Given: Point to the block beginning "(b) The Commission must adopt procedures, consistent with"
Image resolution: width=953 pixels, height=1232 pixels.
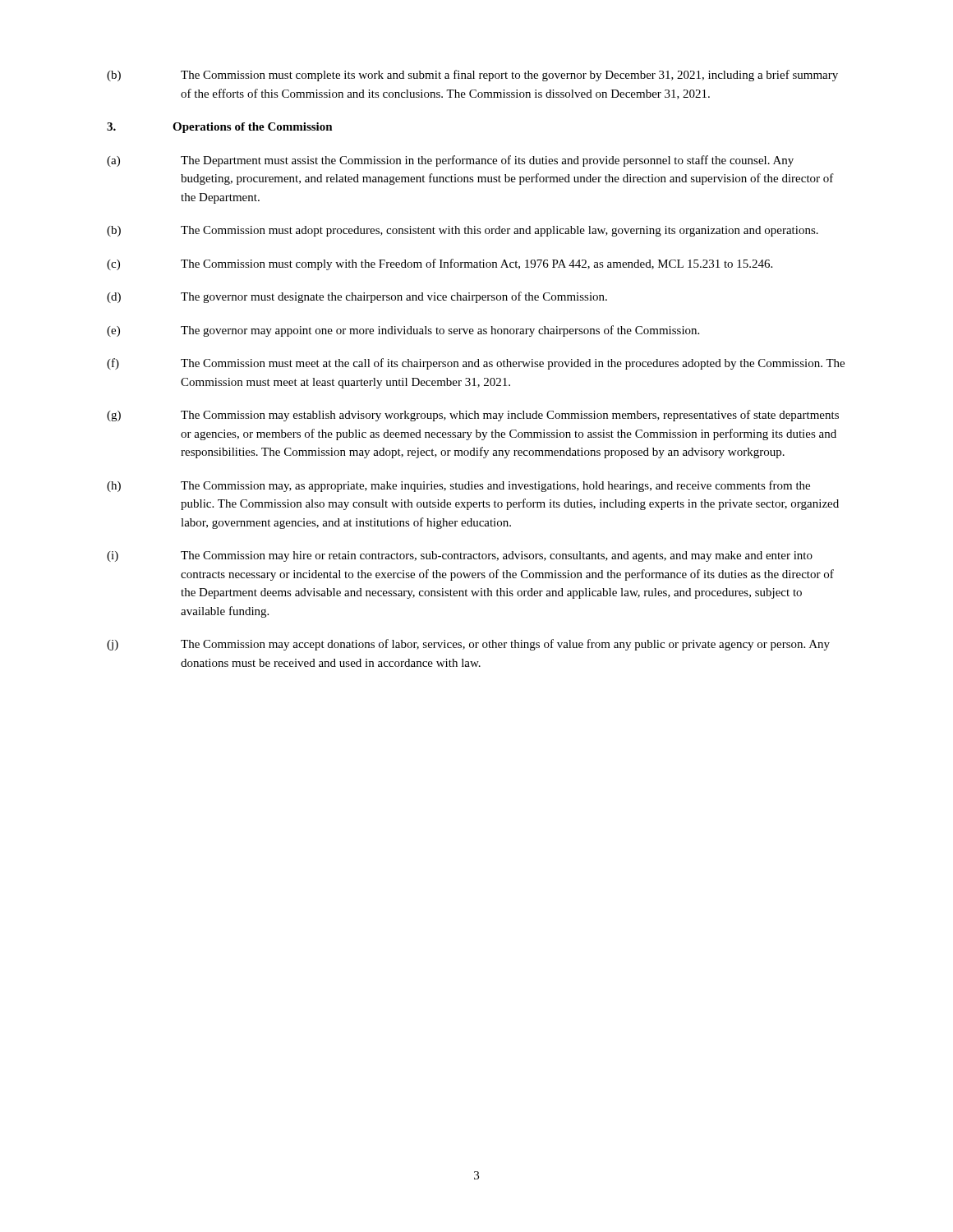Looking at the screenshot, I should 476,230.
